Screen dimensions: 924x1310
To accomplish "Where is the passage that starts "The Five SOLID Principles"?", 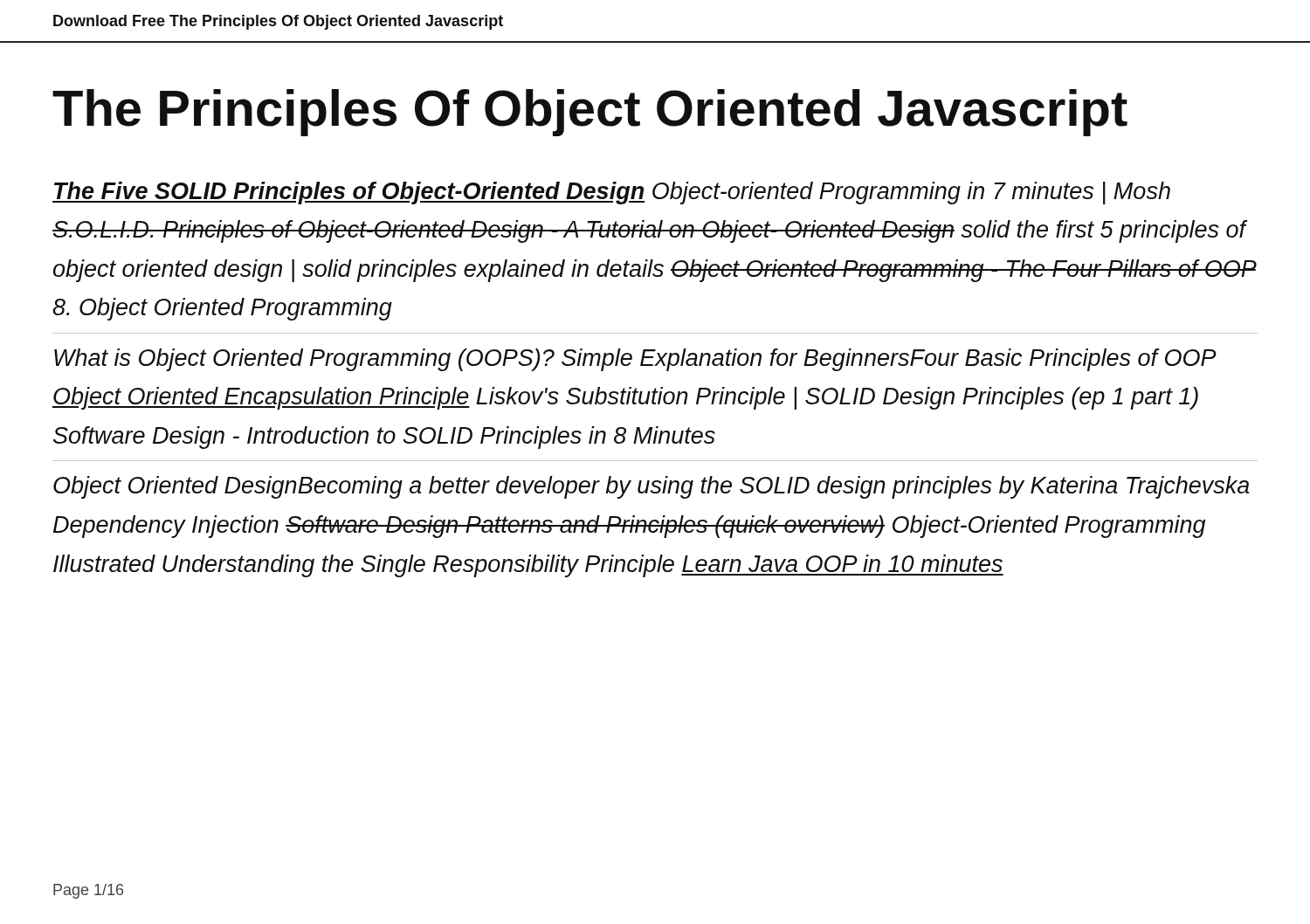I will click(x=654, y=249).
